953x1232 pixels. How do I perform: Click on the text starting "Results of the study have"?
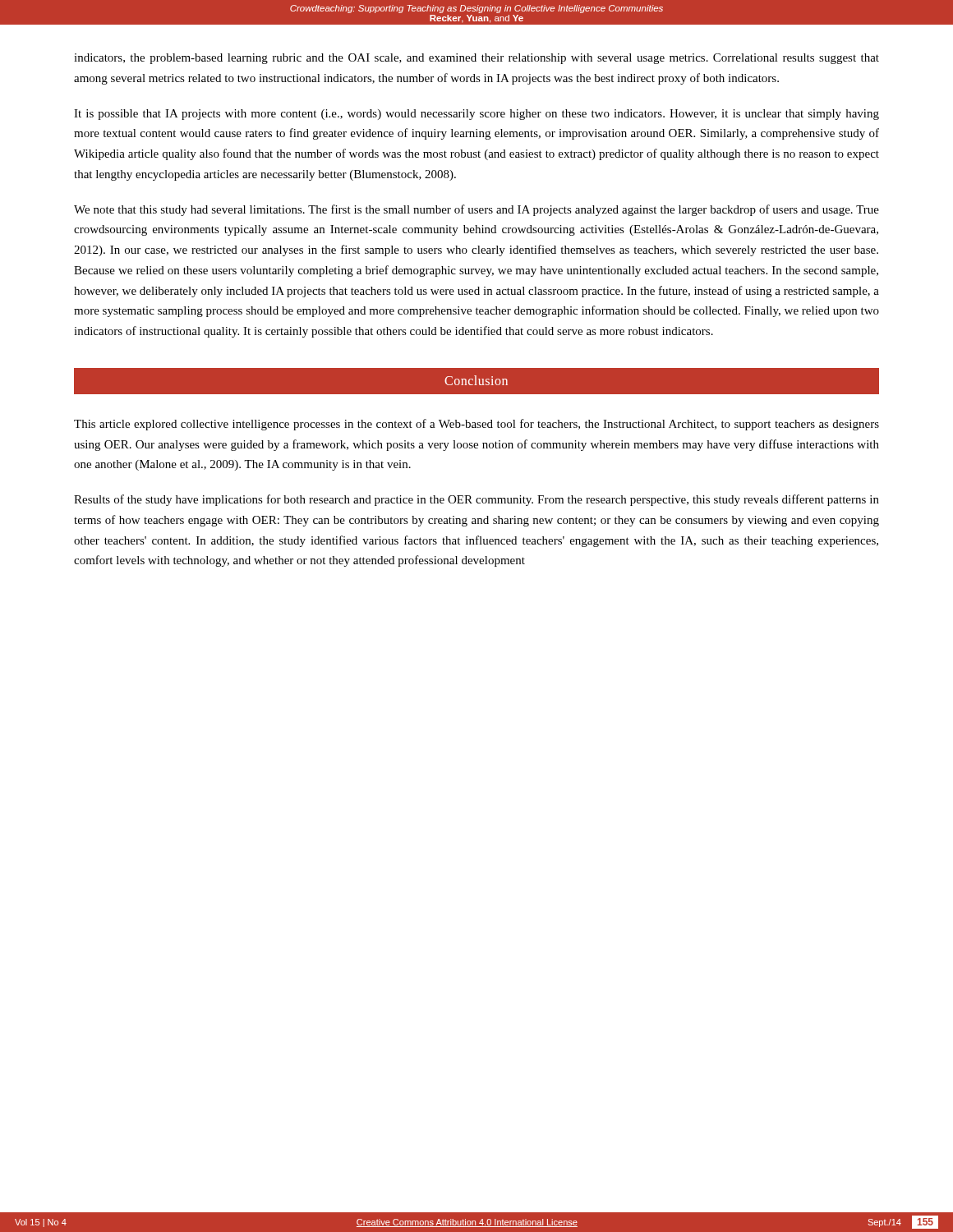(476, 530)
